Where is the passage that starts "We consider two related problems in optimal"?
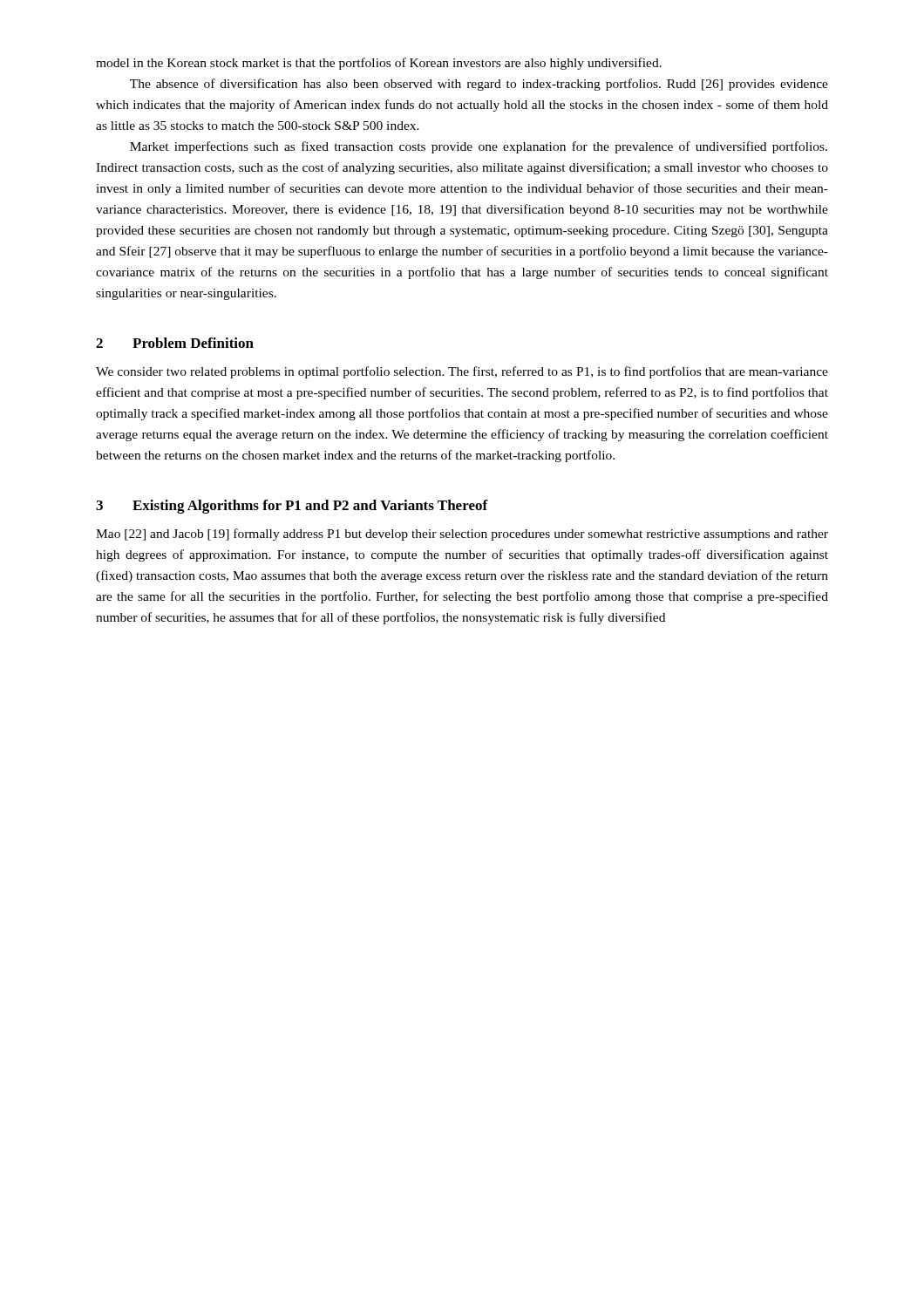 tap(462, 414)
